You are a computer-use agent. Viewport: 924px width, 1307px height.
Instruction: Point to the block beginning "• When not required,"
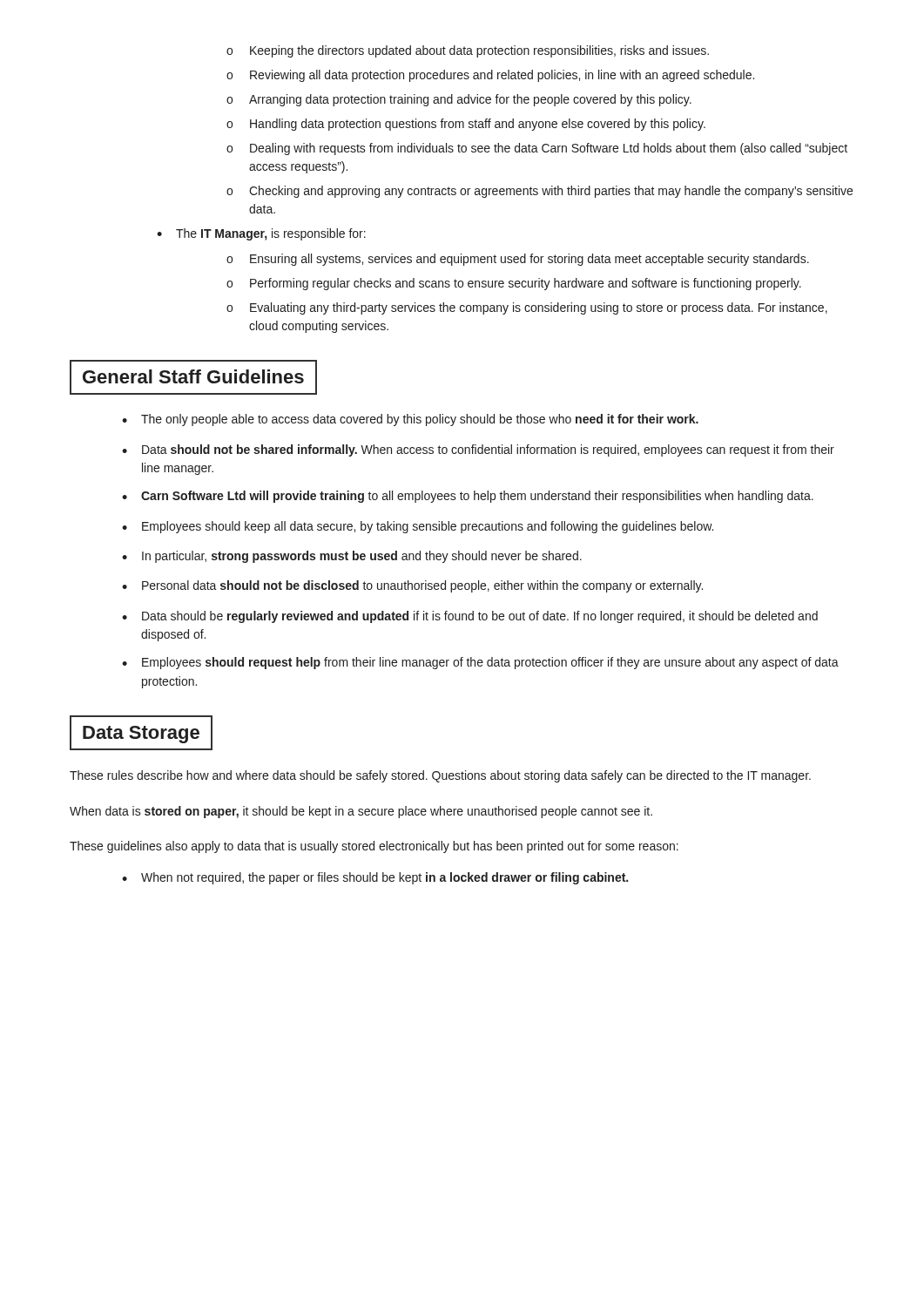[375, 879]
